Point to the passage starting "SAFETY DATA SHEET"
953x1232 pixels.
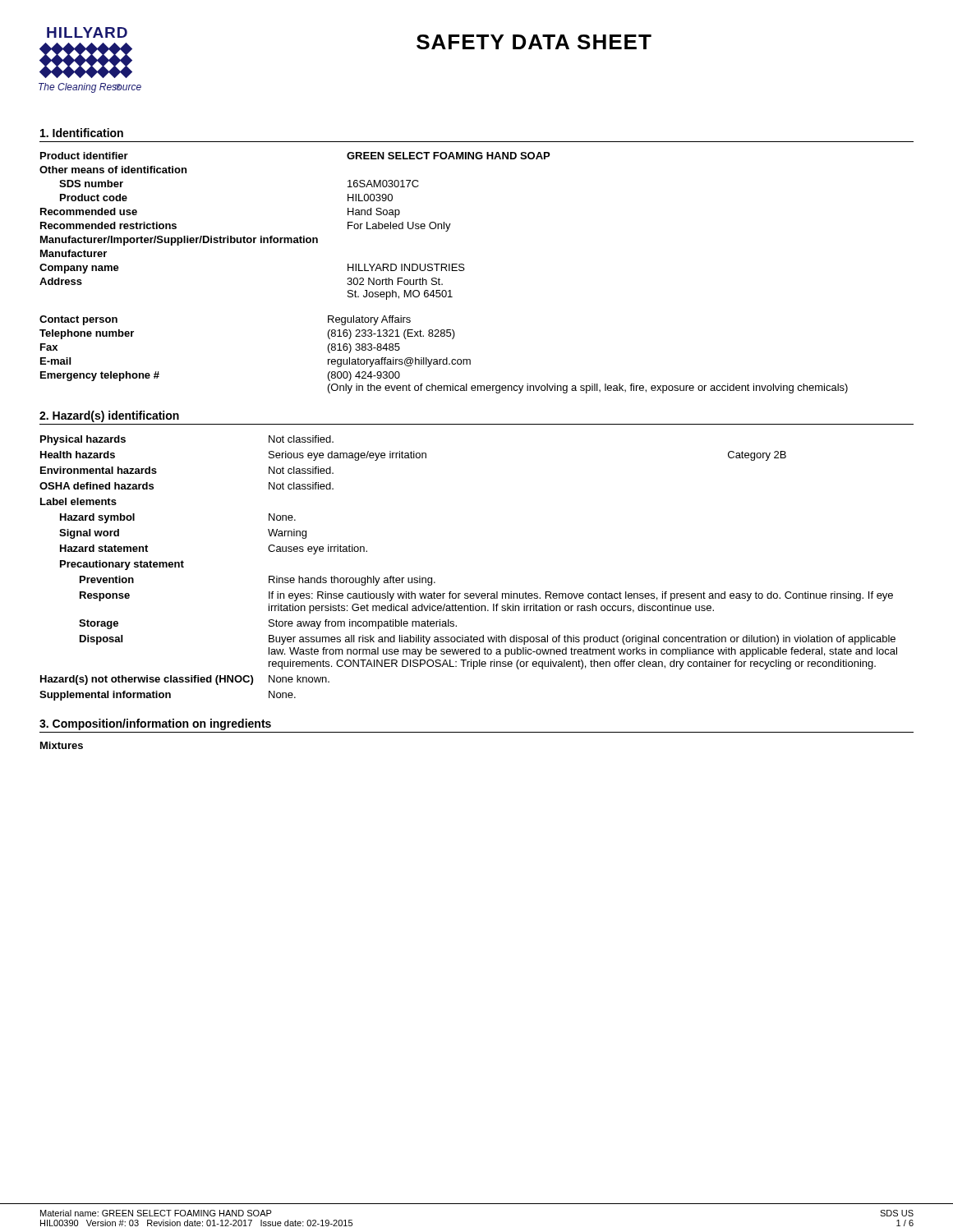coord(534,42)
